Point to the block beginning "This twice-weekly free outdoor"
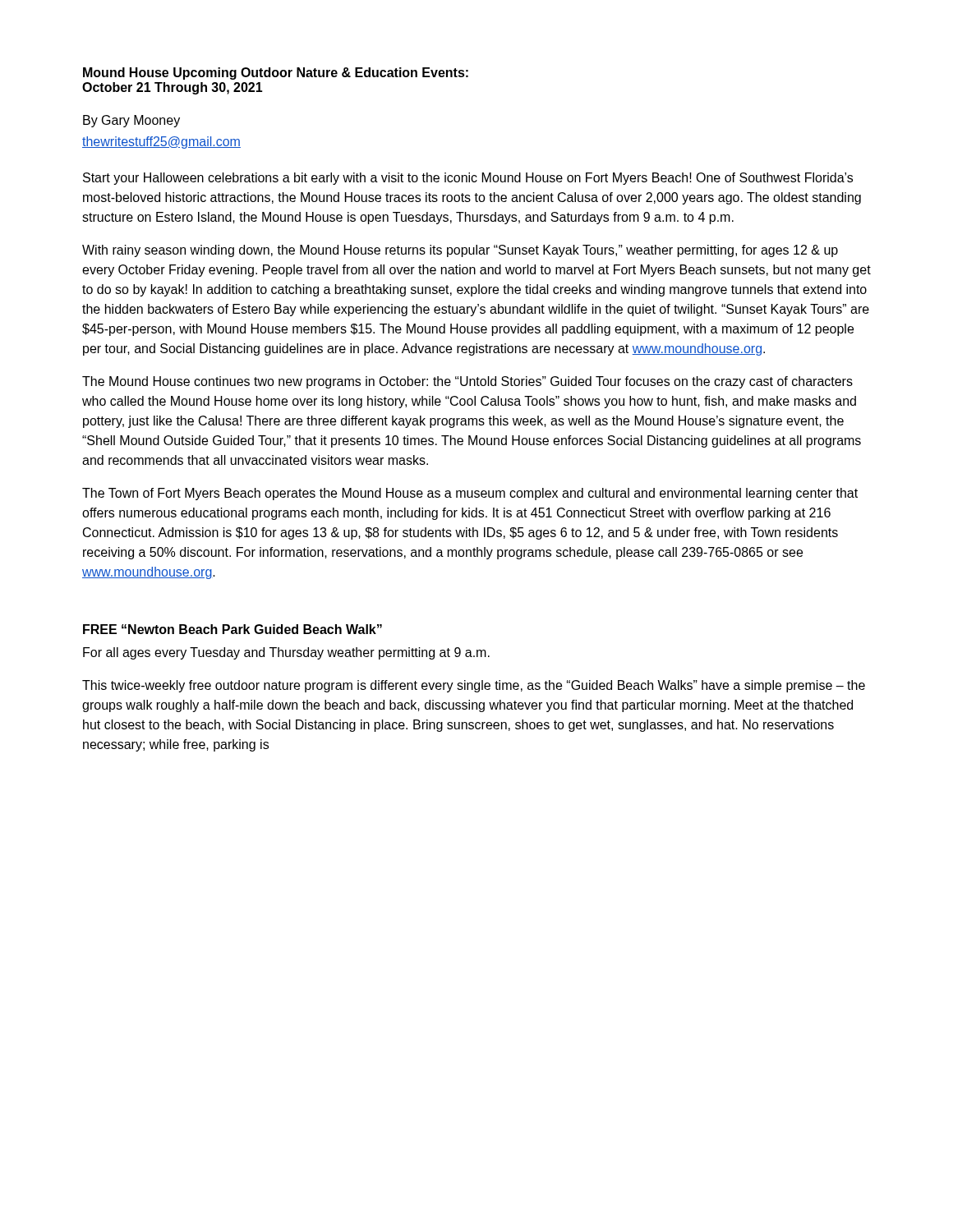This screenshot has height=1232, width=953. coord(476,716)
